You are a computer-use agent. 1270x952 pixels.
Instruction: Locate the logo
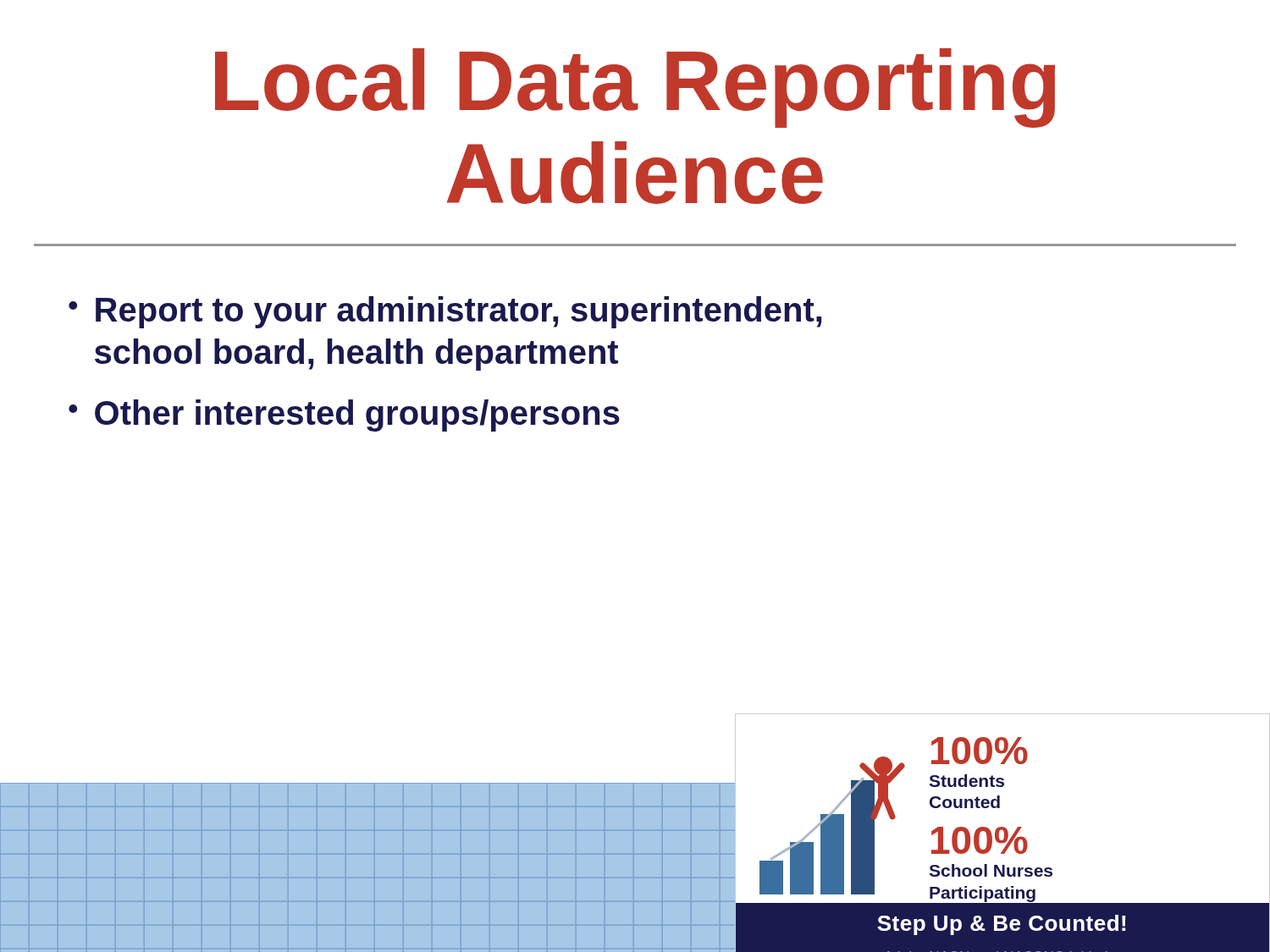pos(1002,833)
